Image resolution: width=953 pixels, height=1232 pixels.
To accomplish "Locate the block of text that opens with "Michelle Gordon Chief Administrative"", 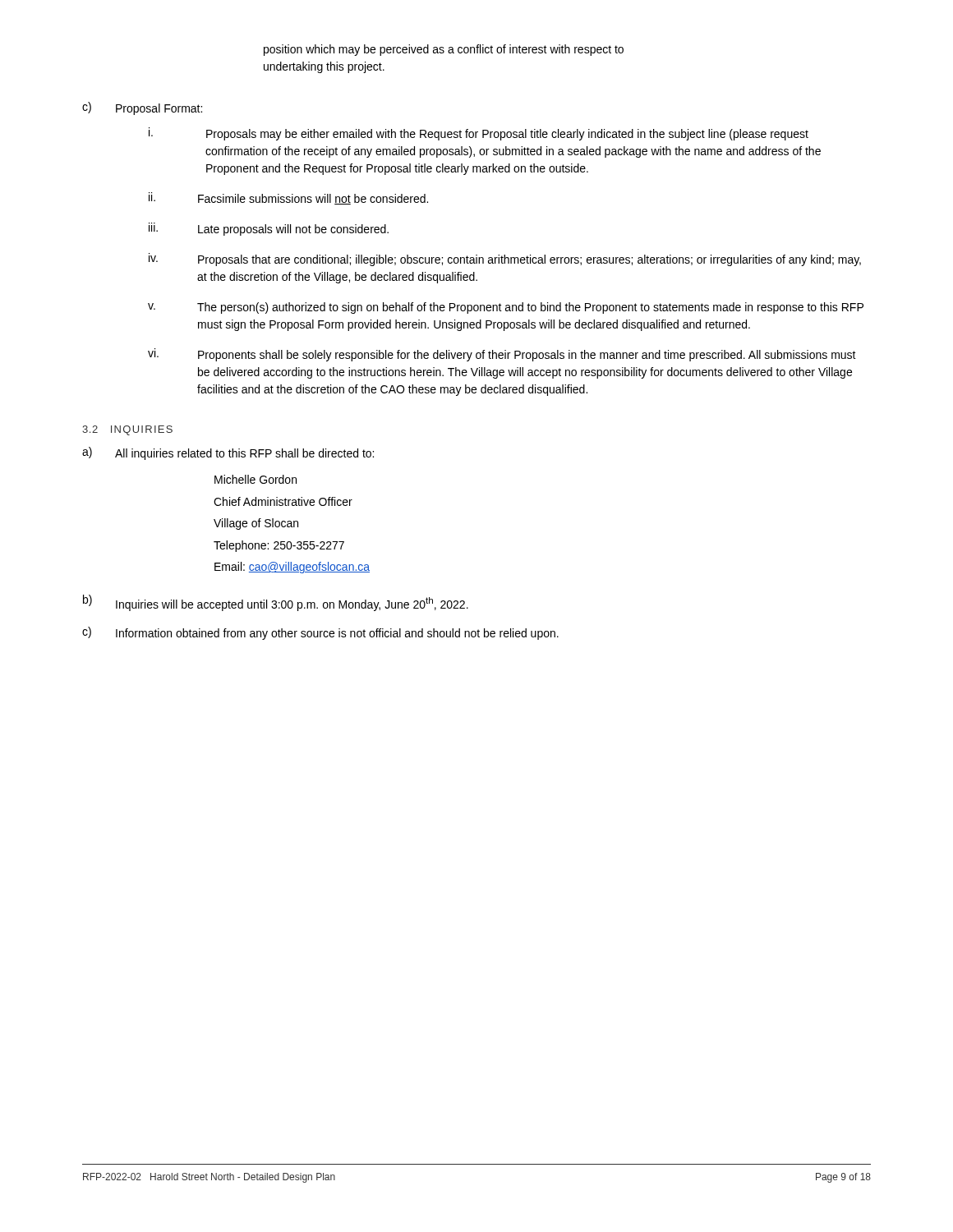I will pos(292,523).
